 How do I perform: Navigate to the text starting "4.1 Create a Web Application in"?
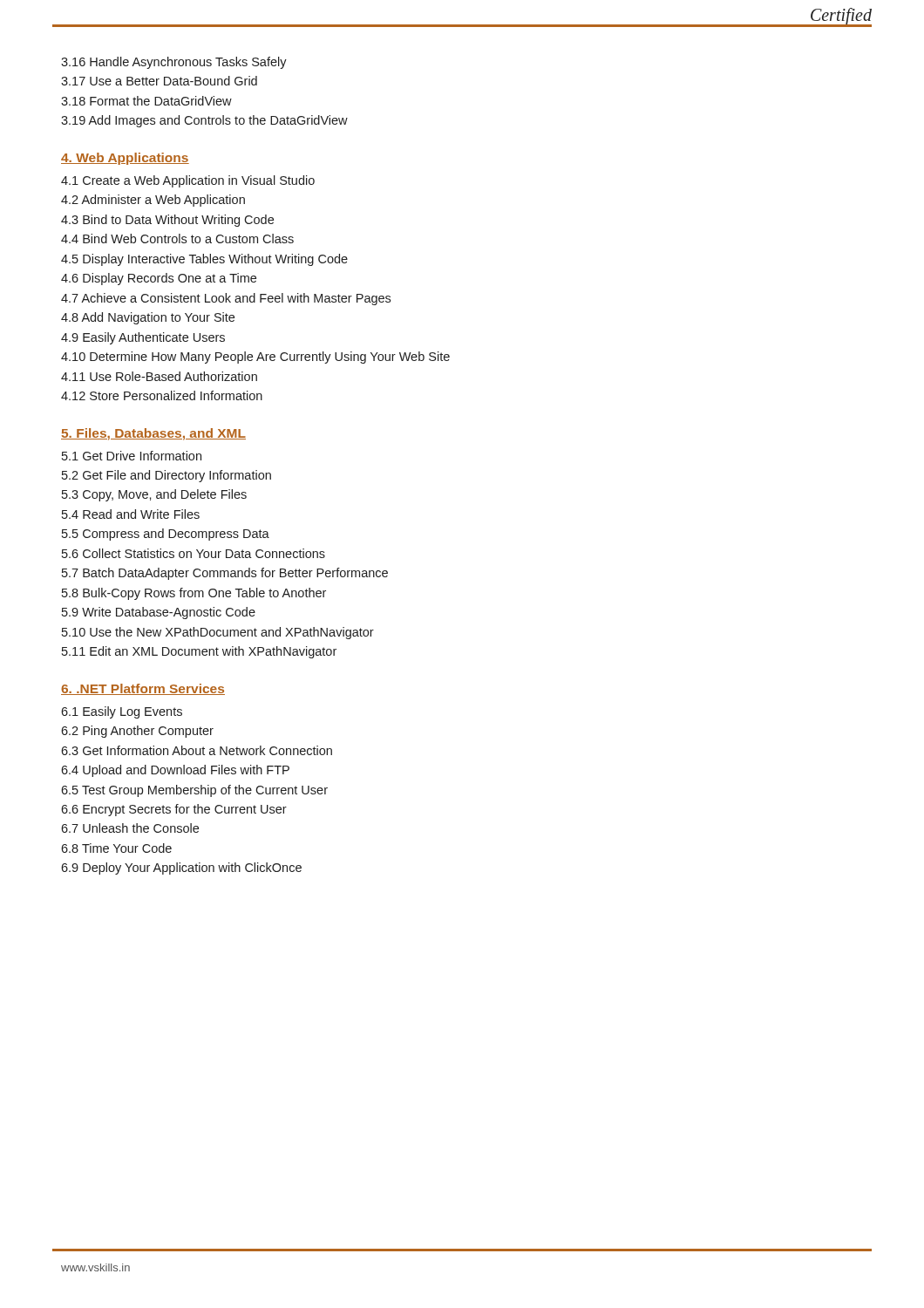188,180
